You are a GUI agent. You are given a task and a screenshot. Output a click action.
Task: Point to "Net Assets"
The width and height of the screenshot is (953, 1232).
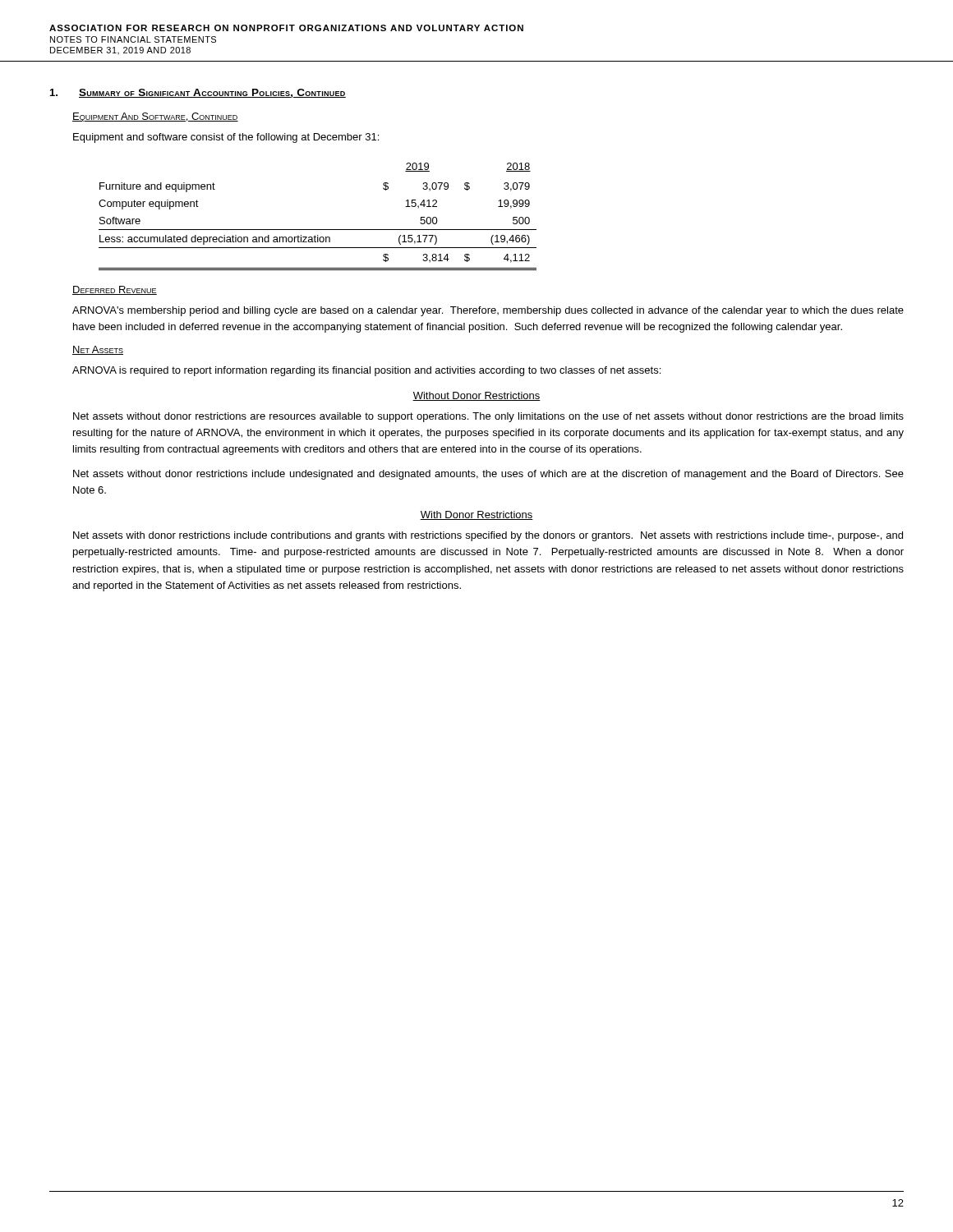coord(98,350)
